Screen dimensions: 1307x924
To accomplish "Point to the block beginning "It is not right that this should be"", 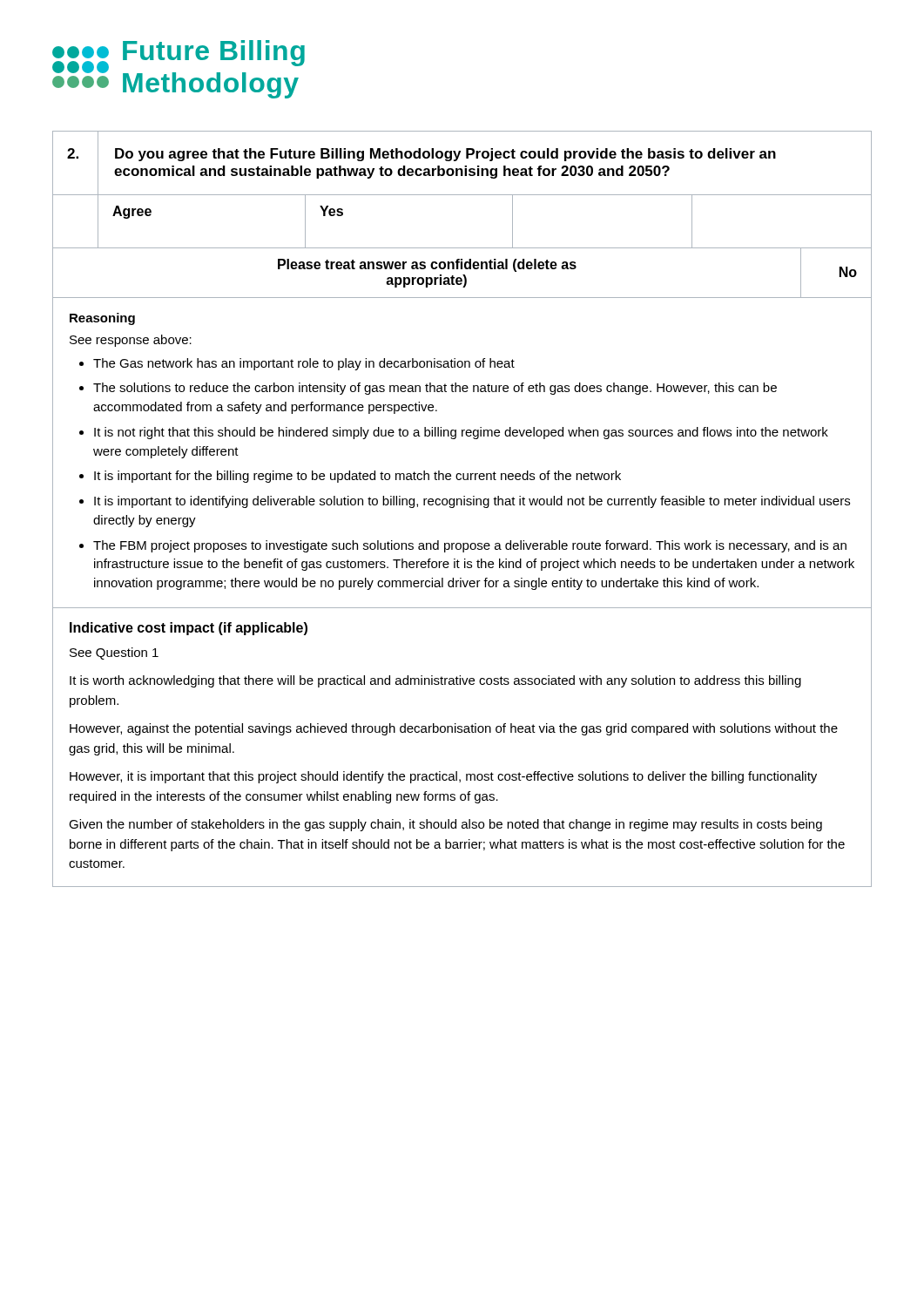I will coord(461,441).
